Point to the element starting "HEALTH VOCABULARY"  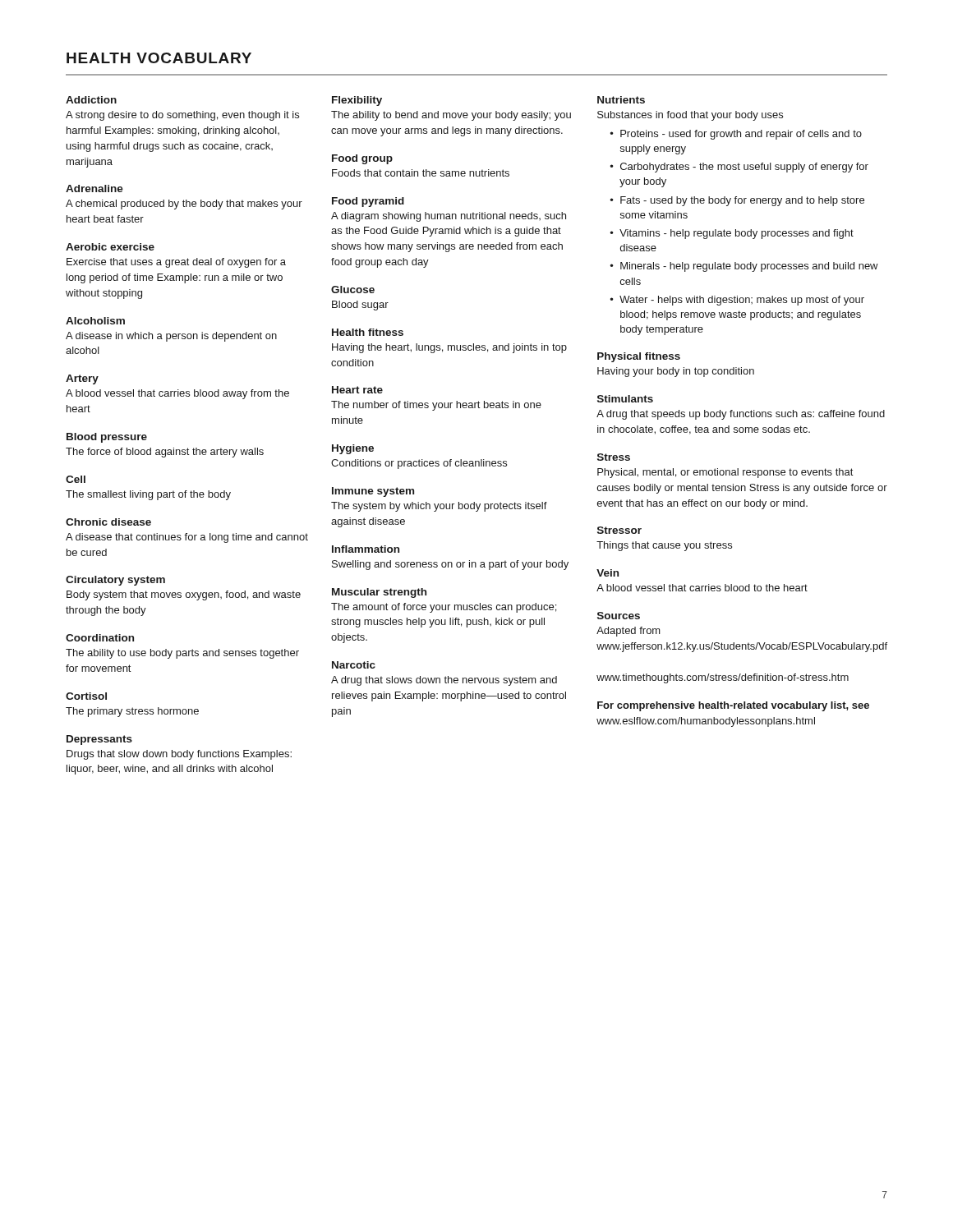159,58
